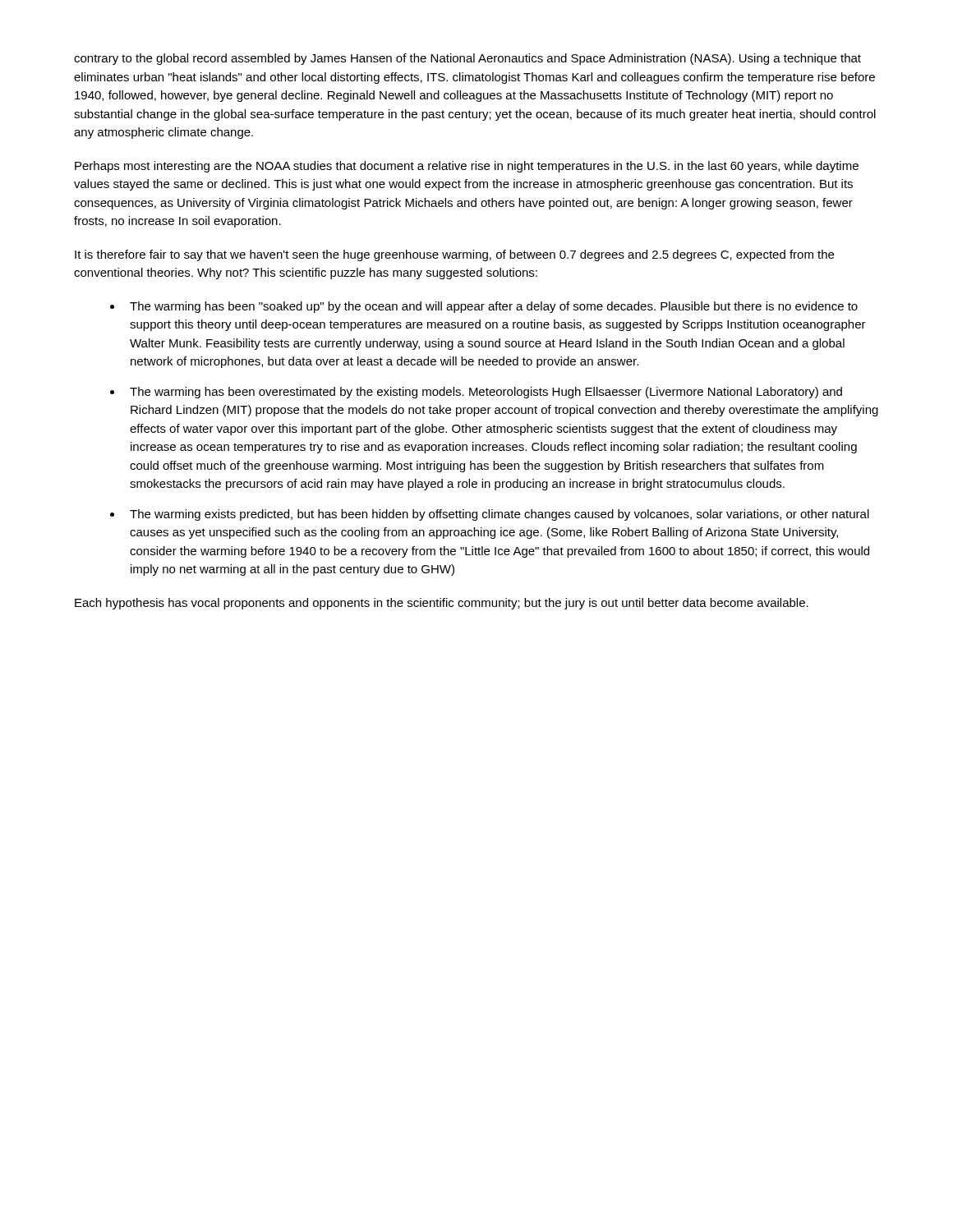Navigate to the block starting "Each hypothesis has"
The height and width of the screenshot is (1232, 953).
(441, 602)
